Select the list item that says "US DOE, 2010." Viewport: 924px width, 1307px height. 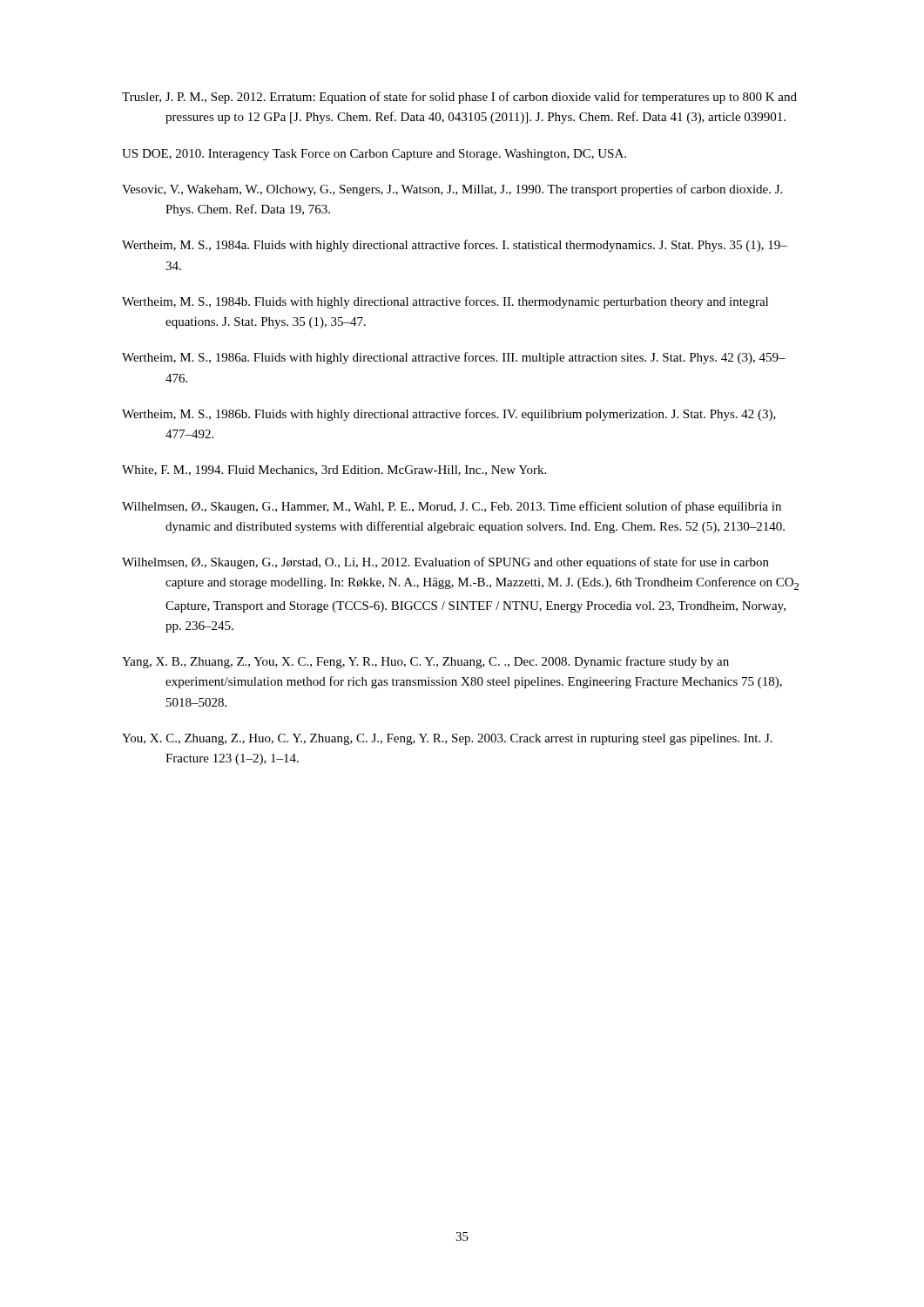[x=374, y=153]
